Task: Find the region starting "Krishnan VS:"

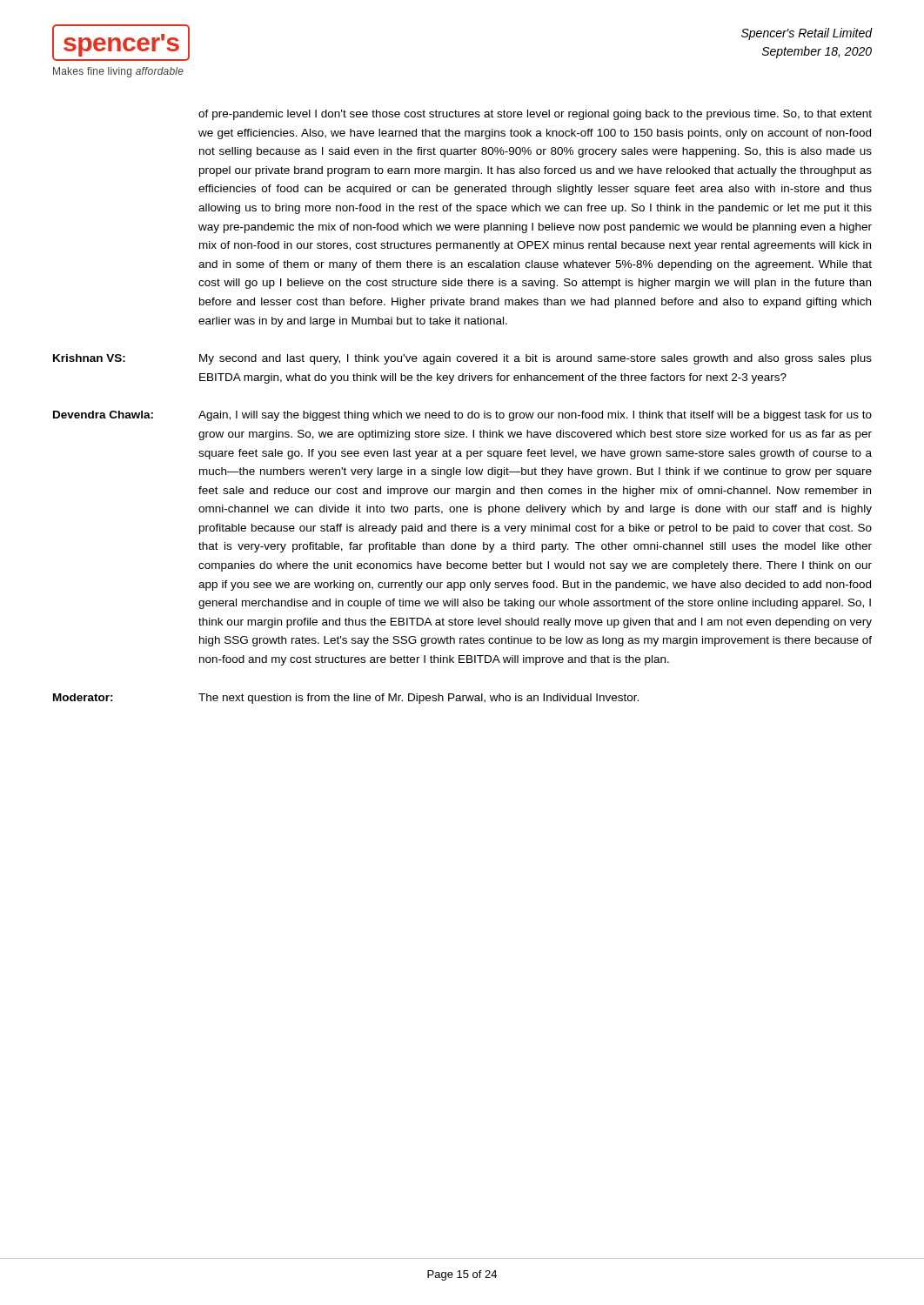Action: [x=89, y=358]
